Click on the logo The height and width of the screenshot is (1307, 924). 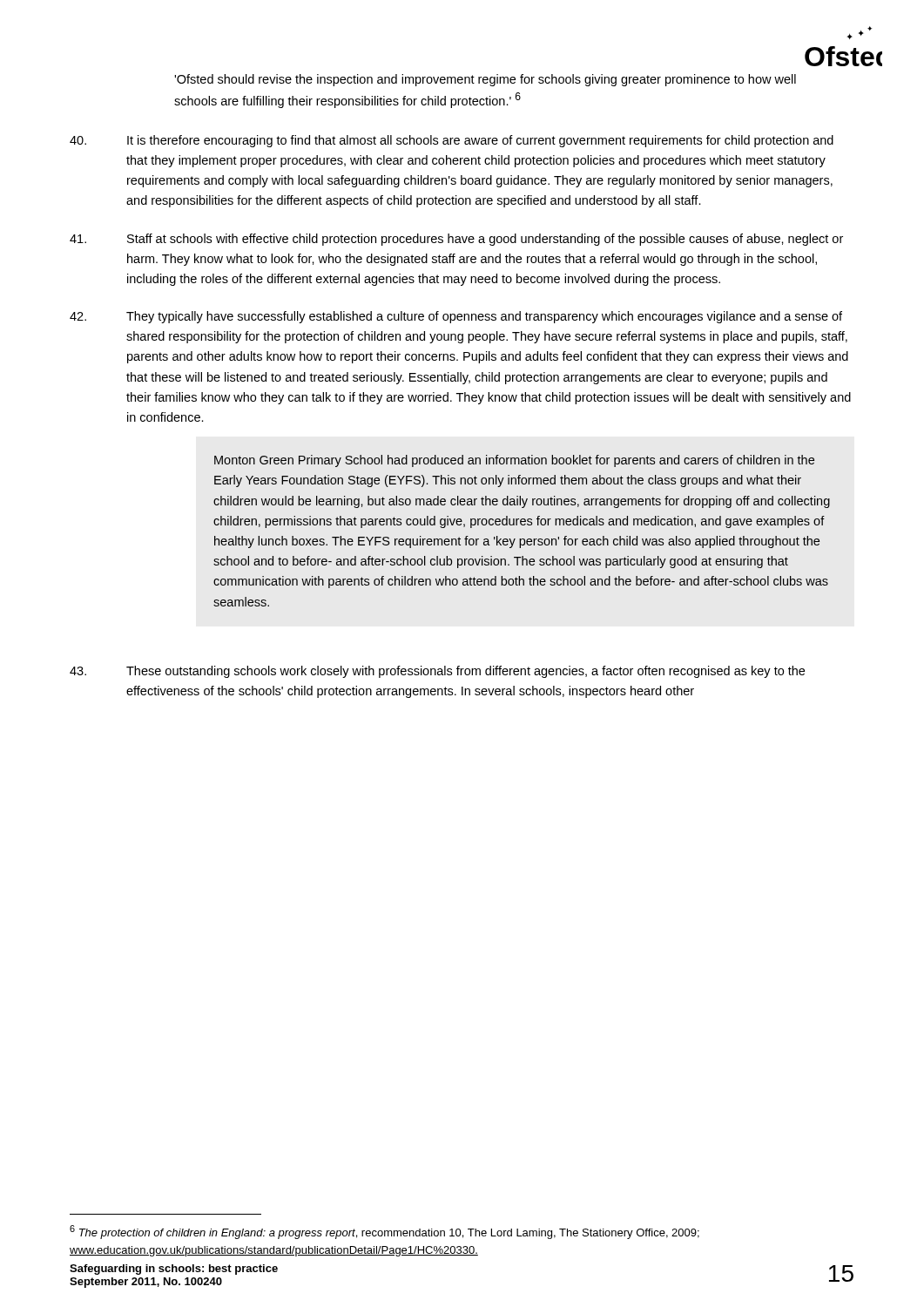point(843,56)
